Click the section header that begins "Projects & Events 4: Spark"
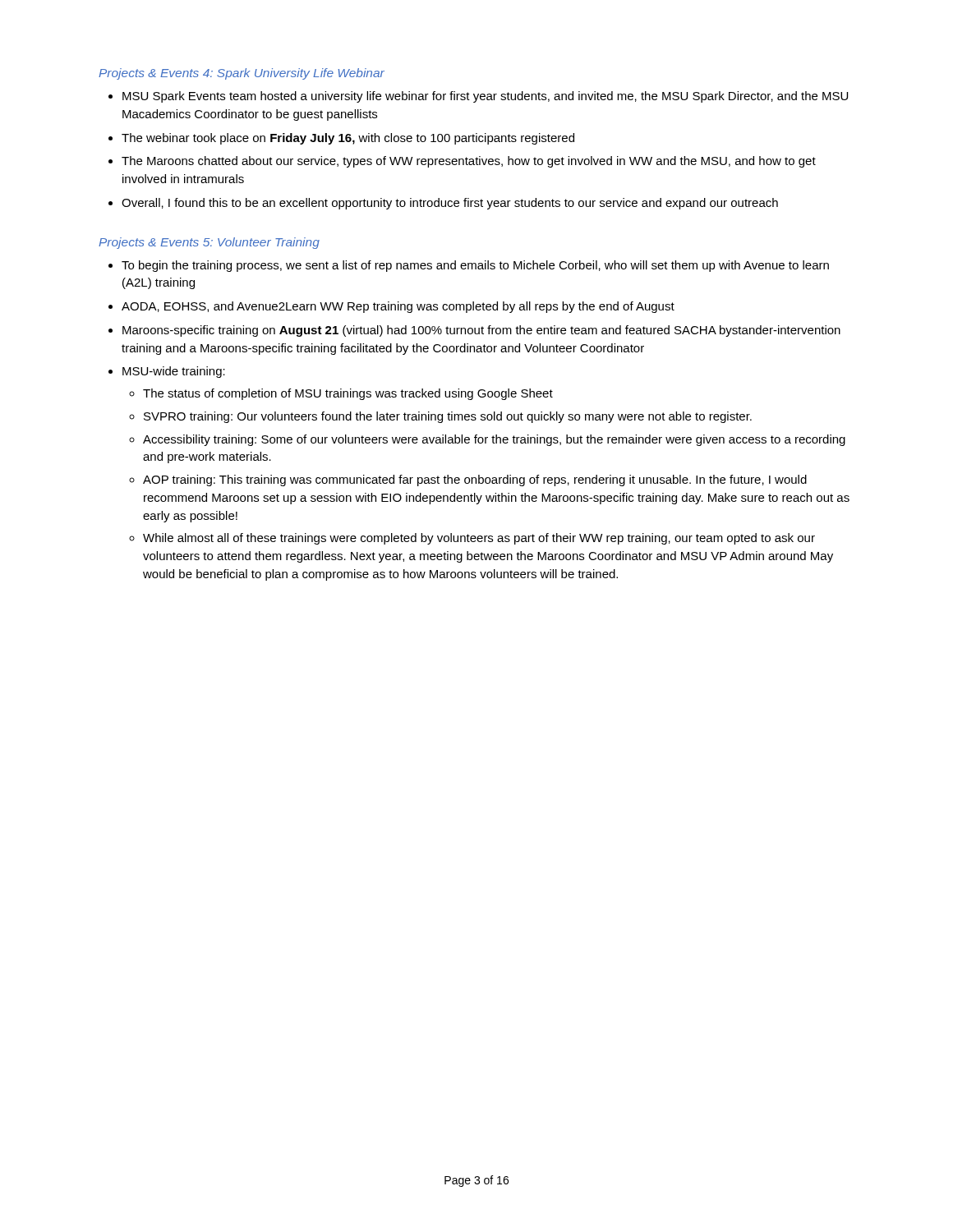 pyautogui.click(x=241, y=73)
